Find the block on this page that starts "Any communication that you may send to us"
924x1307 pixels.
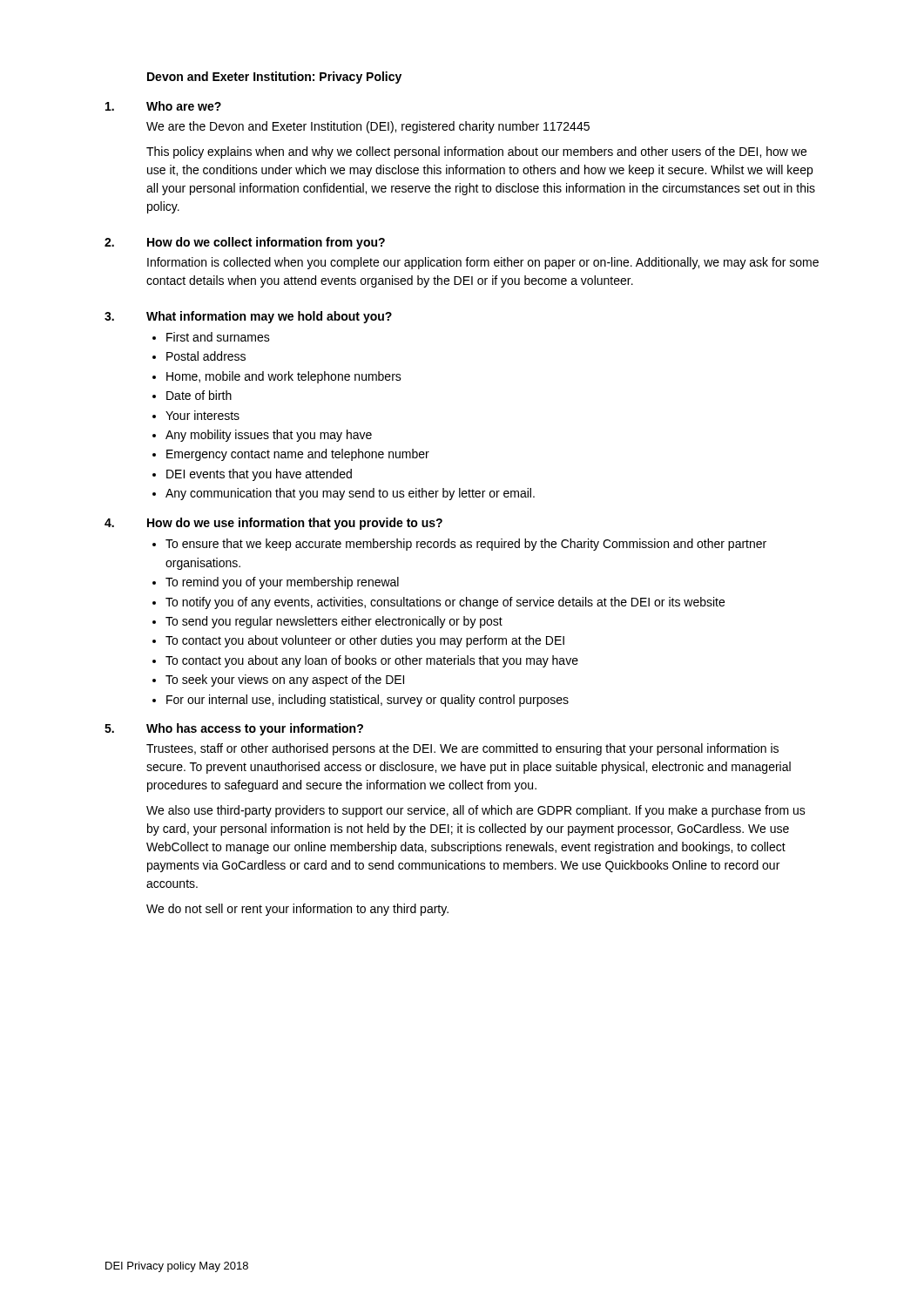tap(350, 493)
